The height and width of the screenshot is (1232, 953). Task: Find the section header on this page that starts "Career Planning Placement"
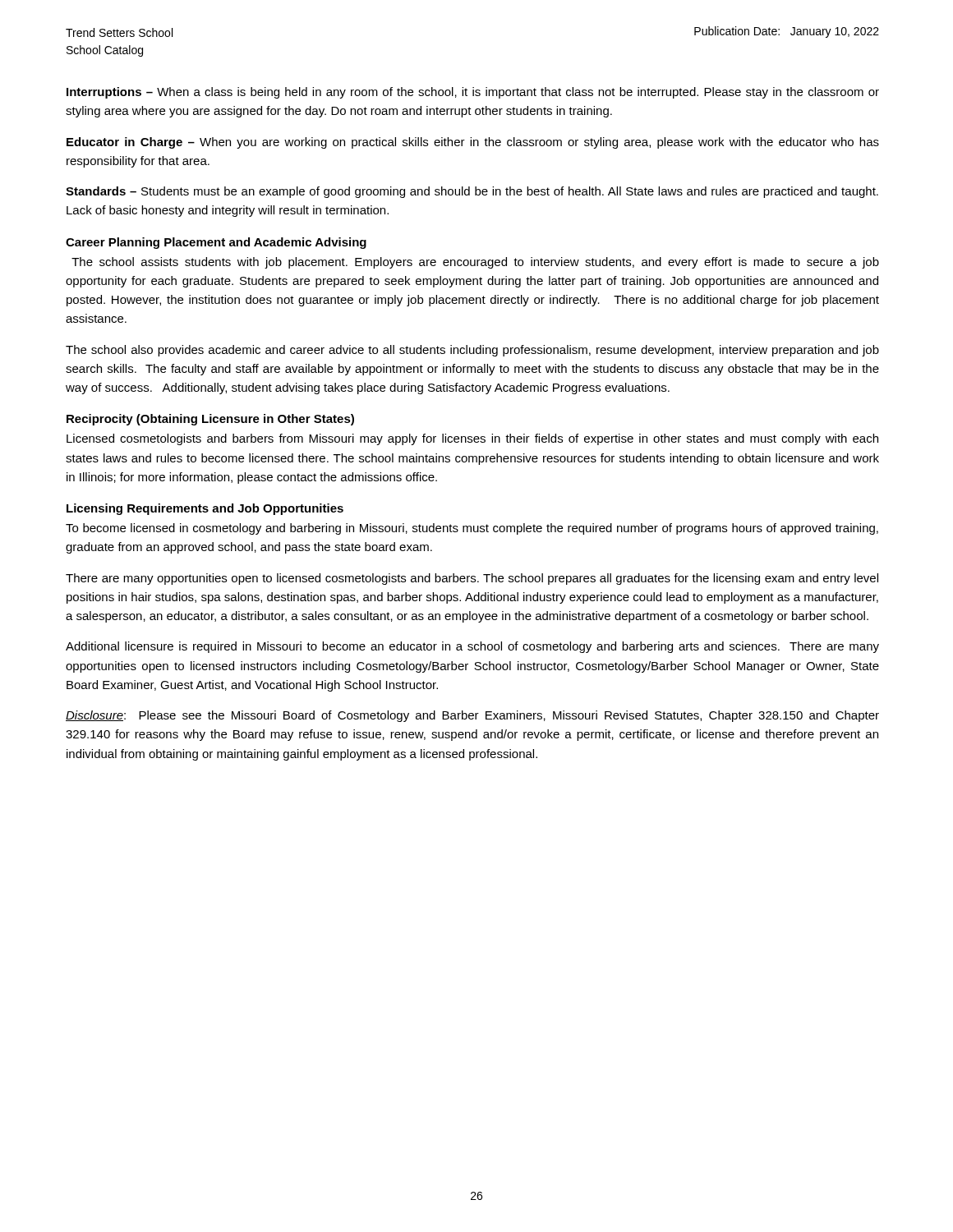point(216,241)
